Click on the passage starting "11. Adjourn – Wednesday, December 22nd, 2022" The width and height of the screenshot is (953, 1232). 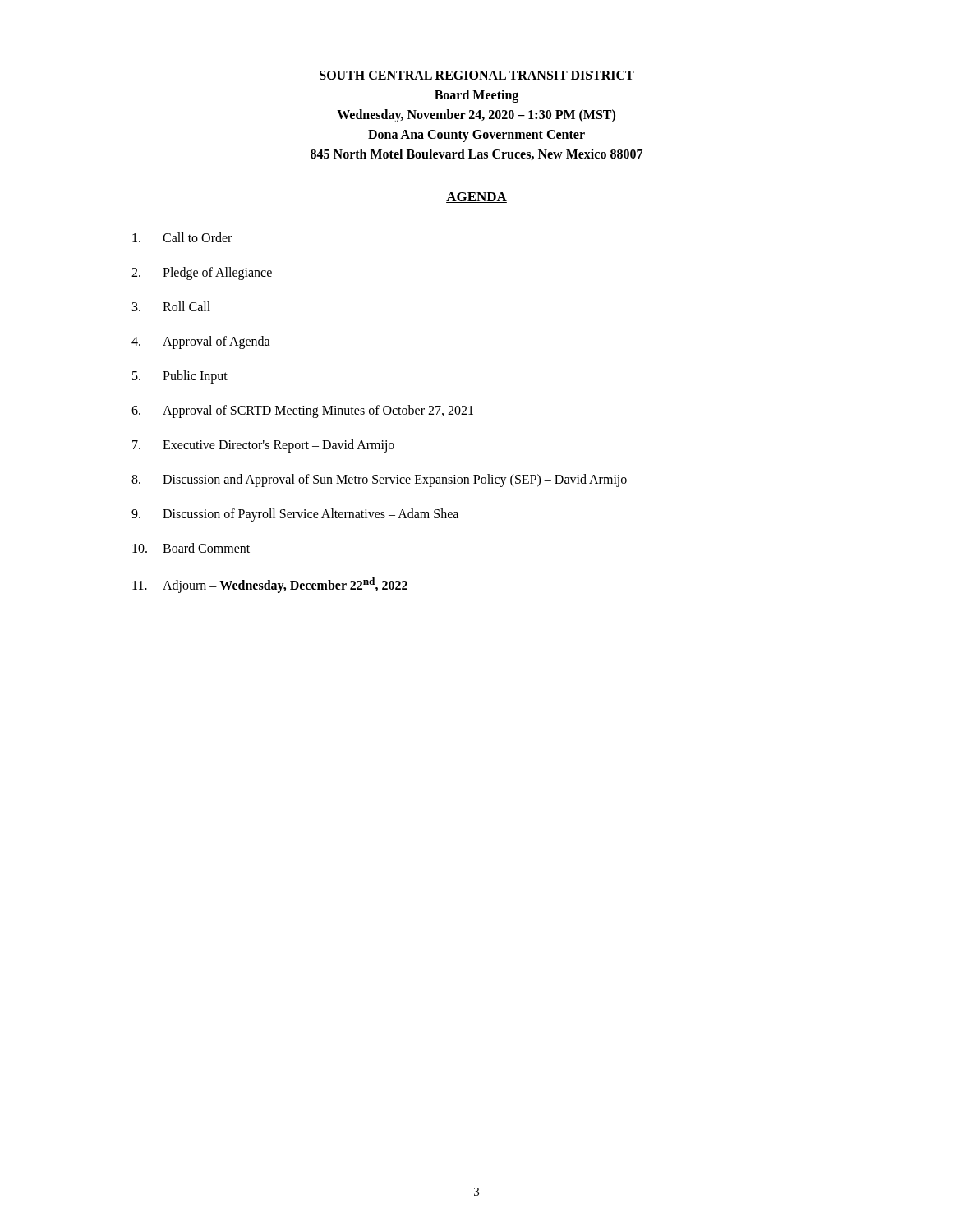(x=270, y=585)
